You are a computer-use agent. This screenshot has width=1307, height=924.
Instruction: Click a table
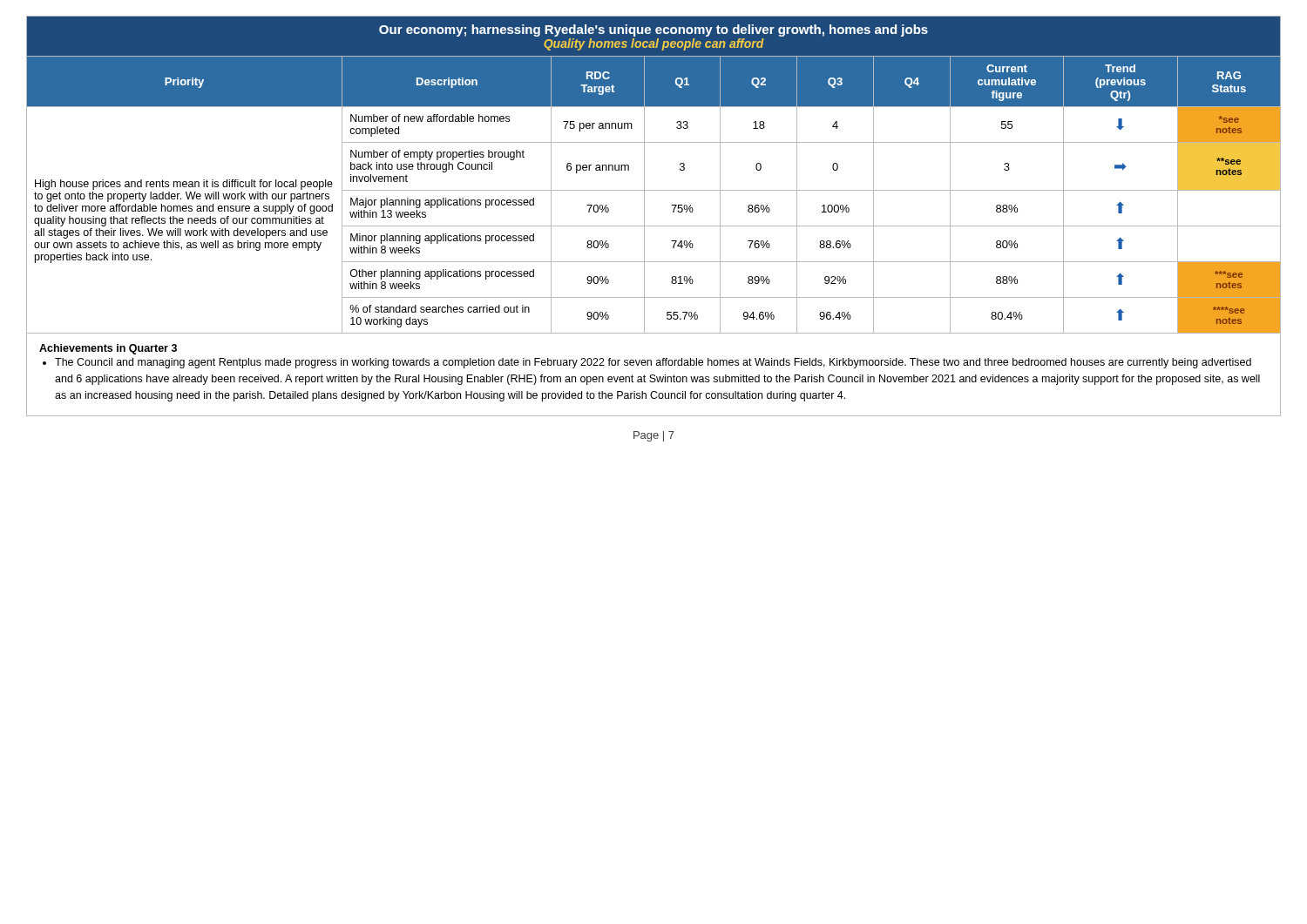(654, 175)
